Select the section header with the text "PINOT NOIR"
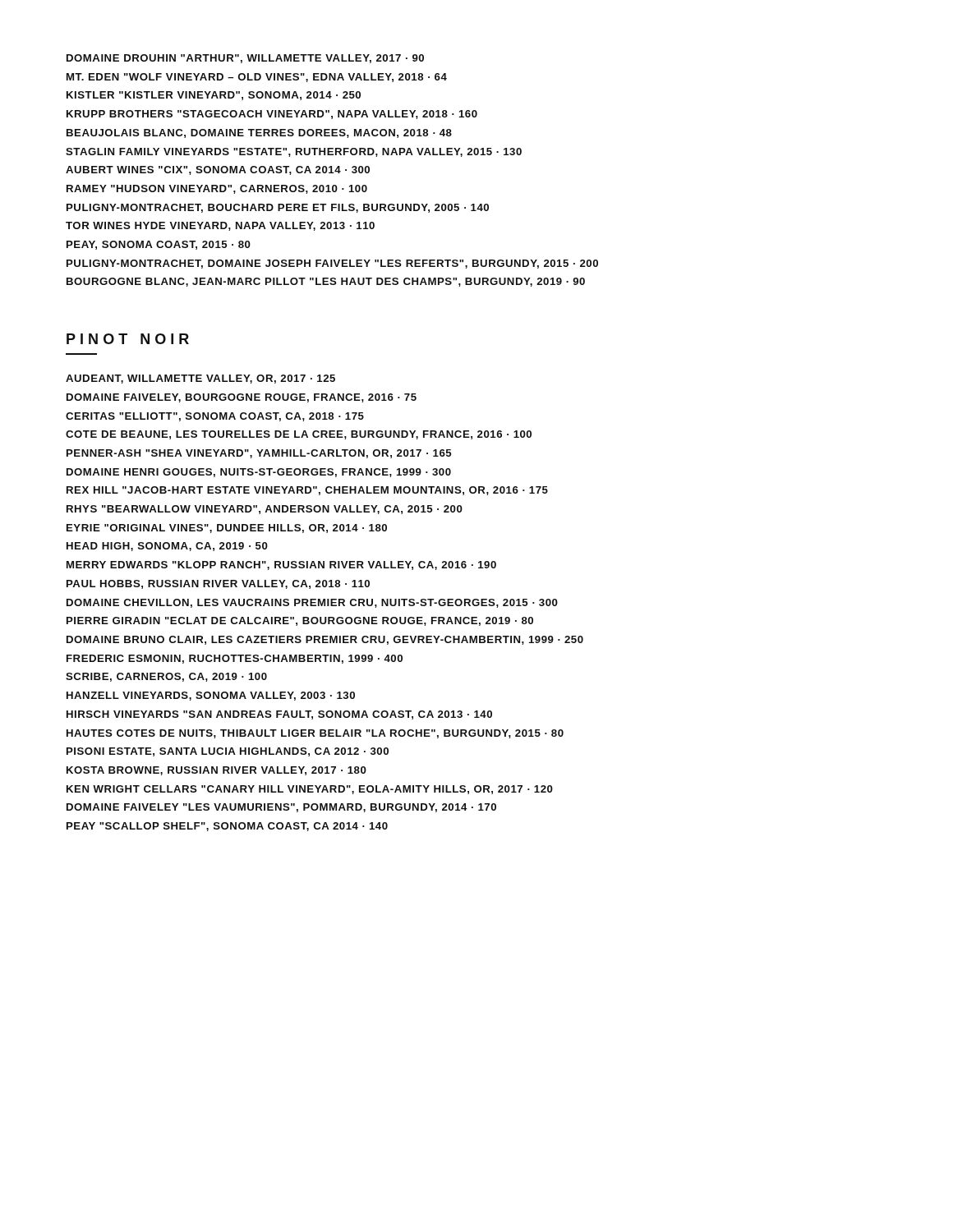 coord(130,339)
